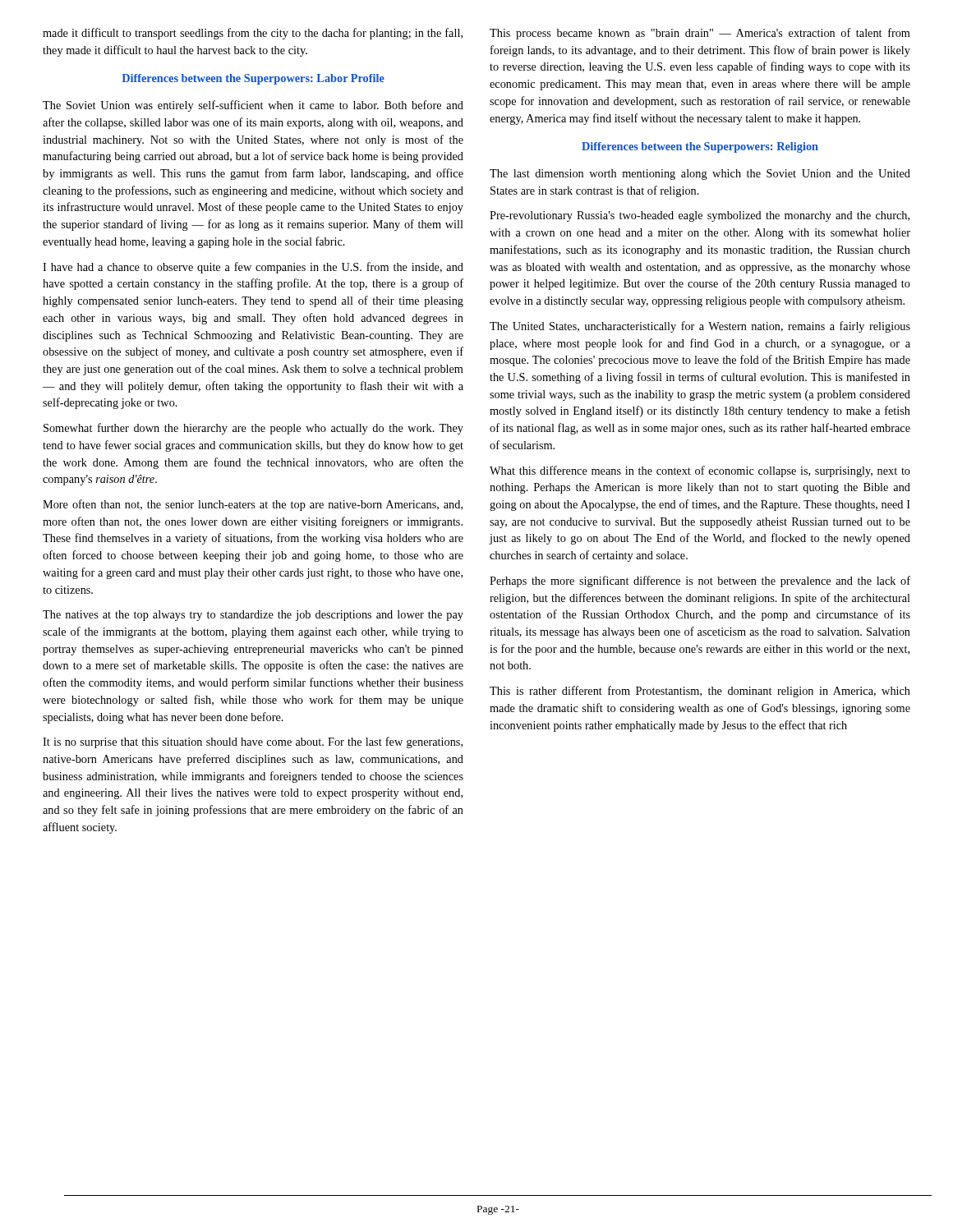Click on the text block containing "The Soviet Union was entirely"
953x1232 pixels.
(x=253, y=174)
